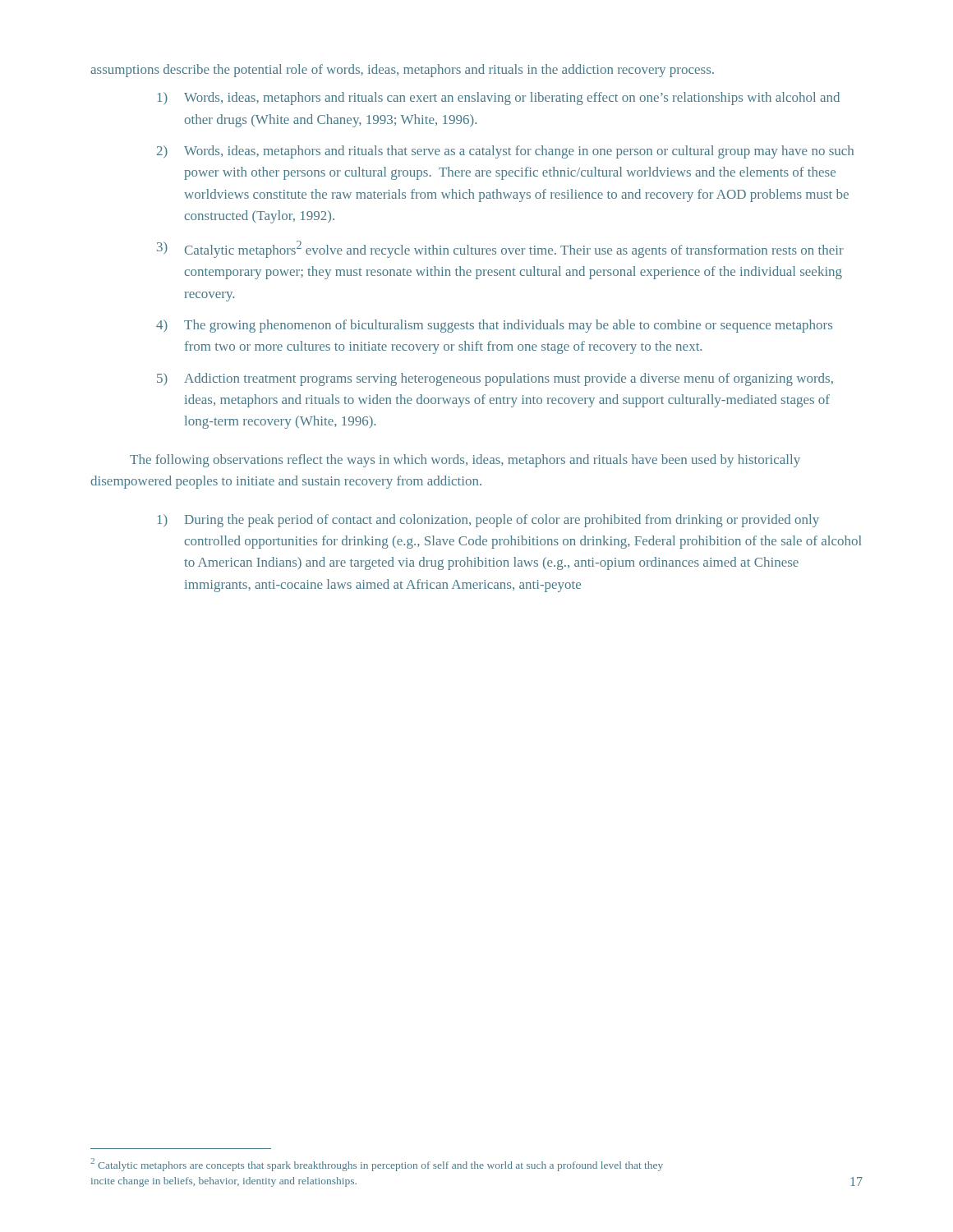Screen dimensions: 1232x953
Task: Find the text block starting "4) The growing phenomenon of biculturalism"
Action: point(509,336)
